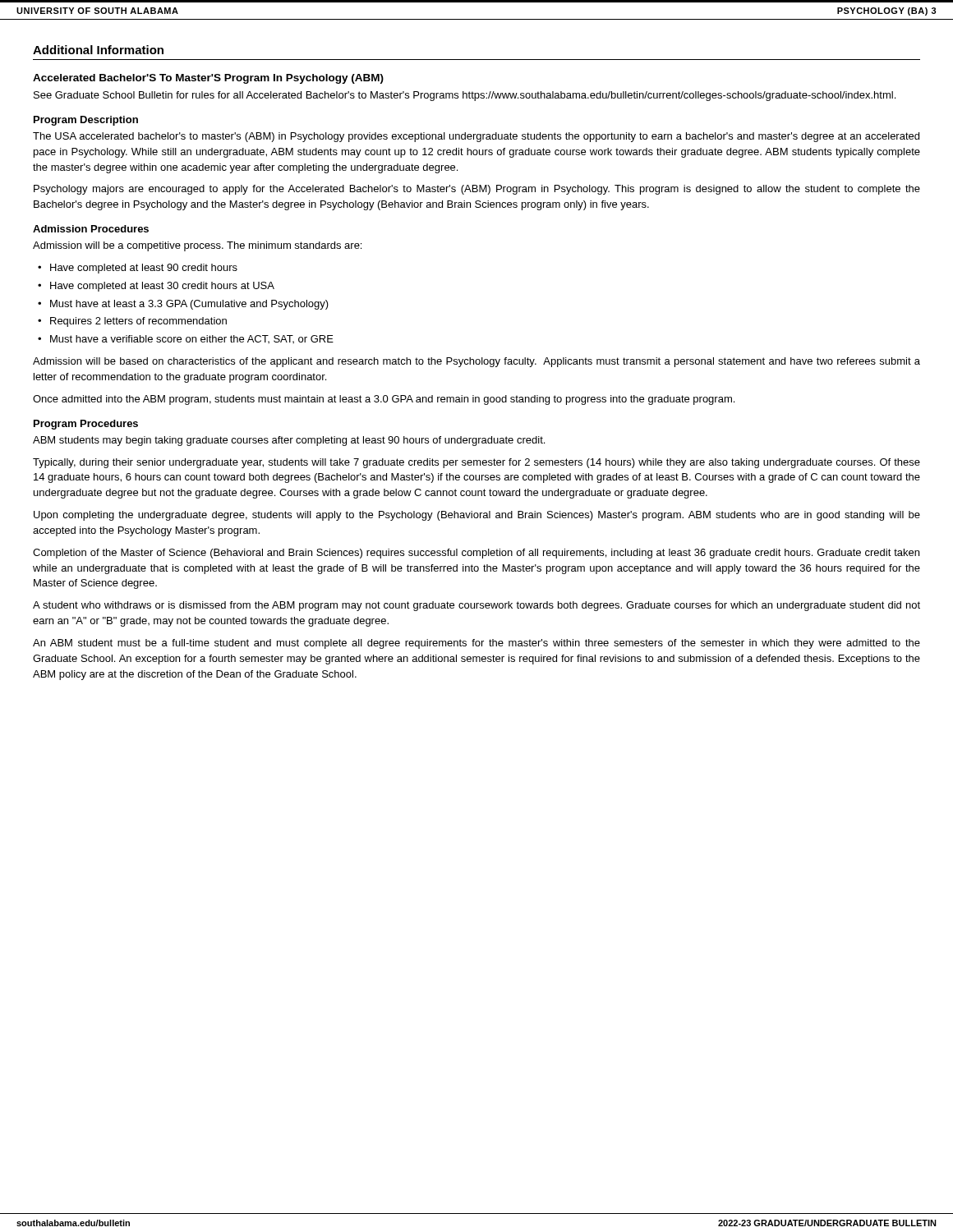Select the text block that reads "An ABM student must"

(x=476, y=659)
